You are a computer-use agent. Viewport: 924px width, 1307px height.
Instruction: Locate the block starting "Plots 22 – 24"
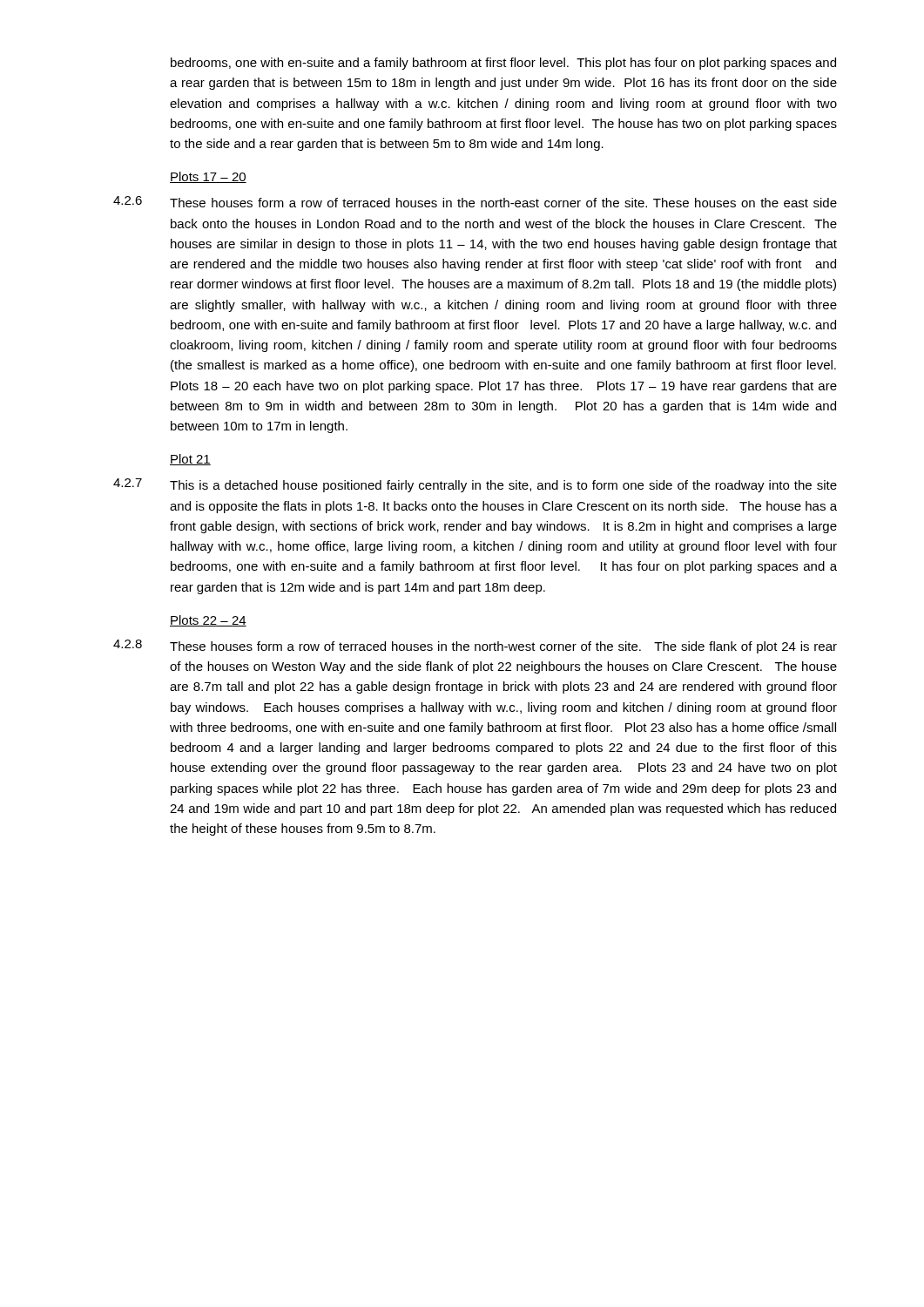click(x=208, y=620)
